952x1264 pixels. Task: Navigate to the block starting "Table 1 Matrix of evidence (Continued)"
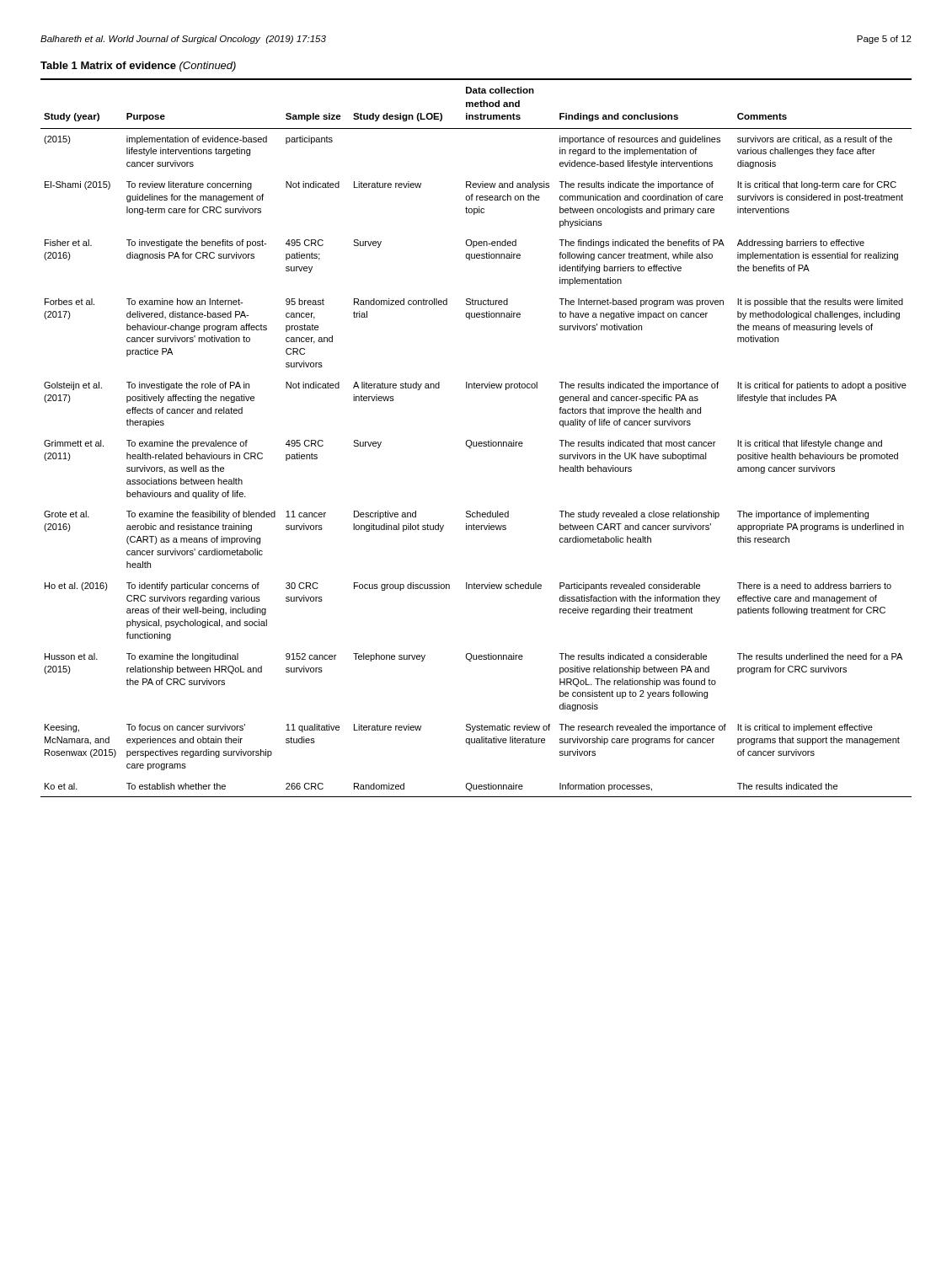138,65
